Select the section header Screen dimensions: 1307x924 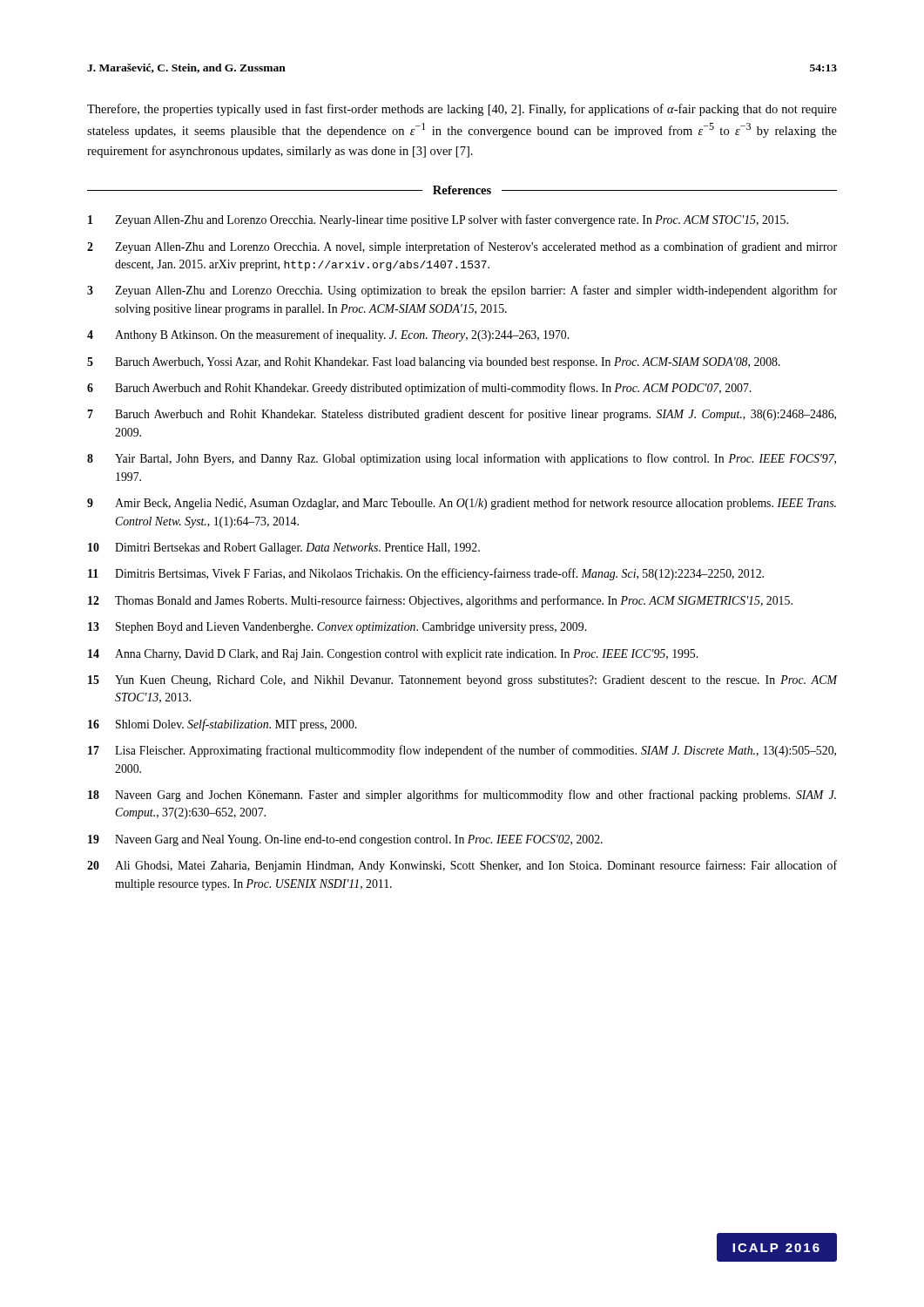[462, 191]
